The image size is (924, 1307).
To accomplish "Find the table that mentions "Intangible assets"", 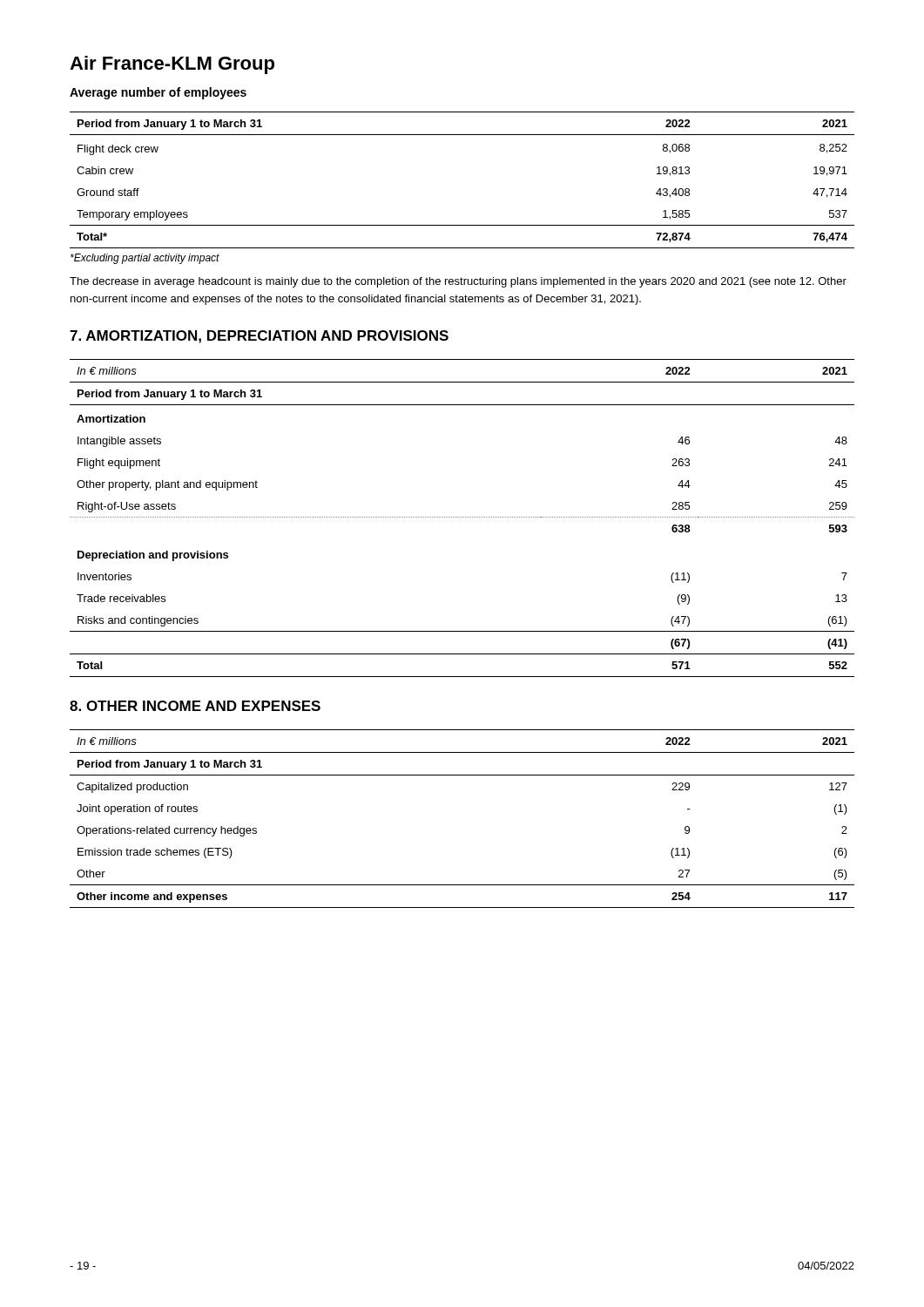I will 462,518.
